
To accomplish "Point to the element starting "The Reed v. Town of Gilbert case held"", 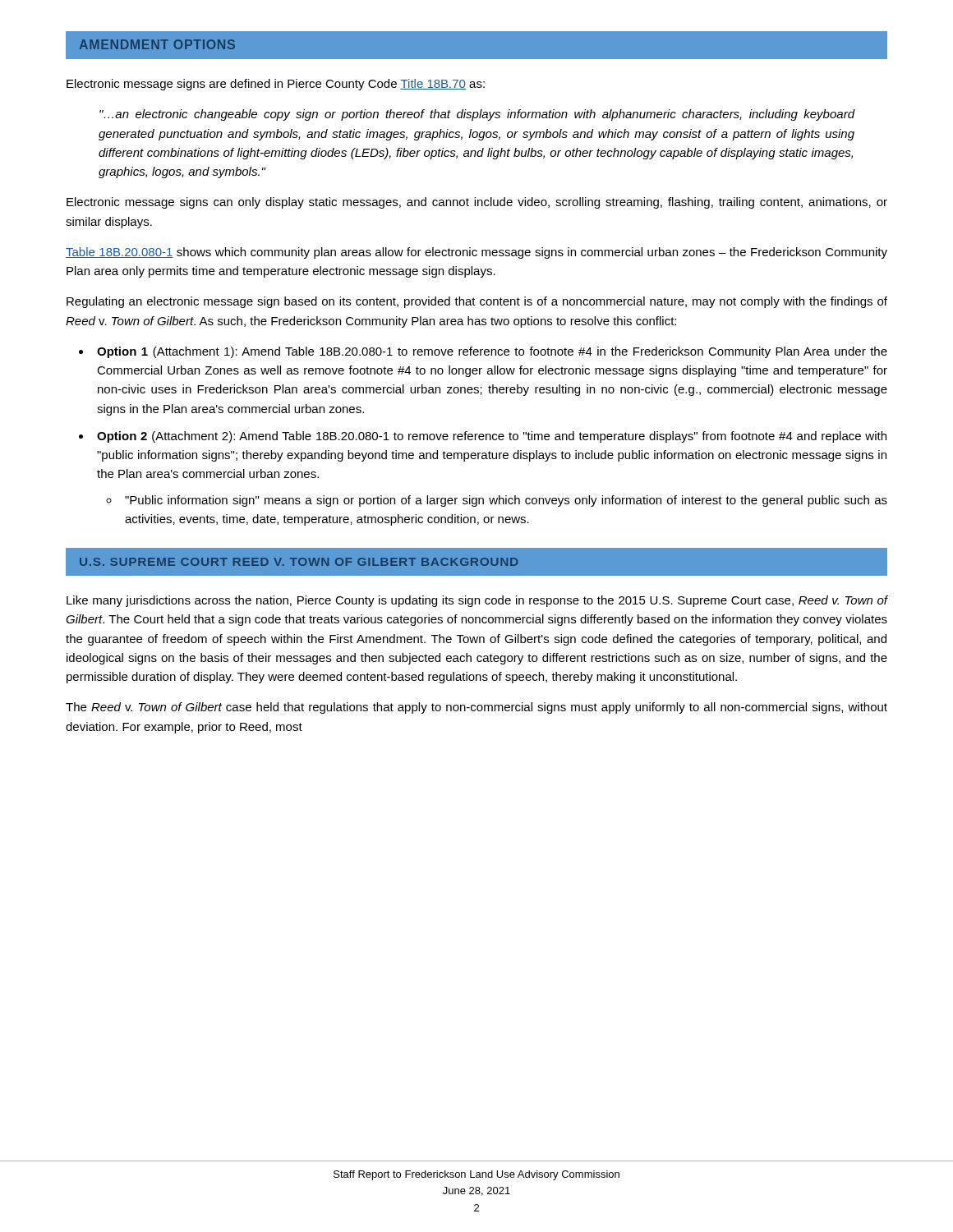I will pyautogui.click(x=476, y=717).
